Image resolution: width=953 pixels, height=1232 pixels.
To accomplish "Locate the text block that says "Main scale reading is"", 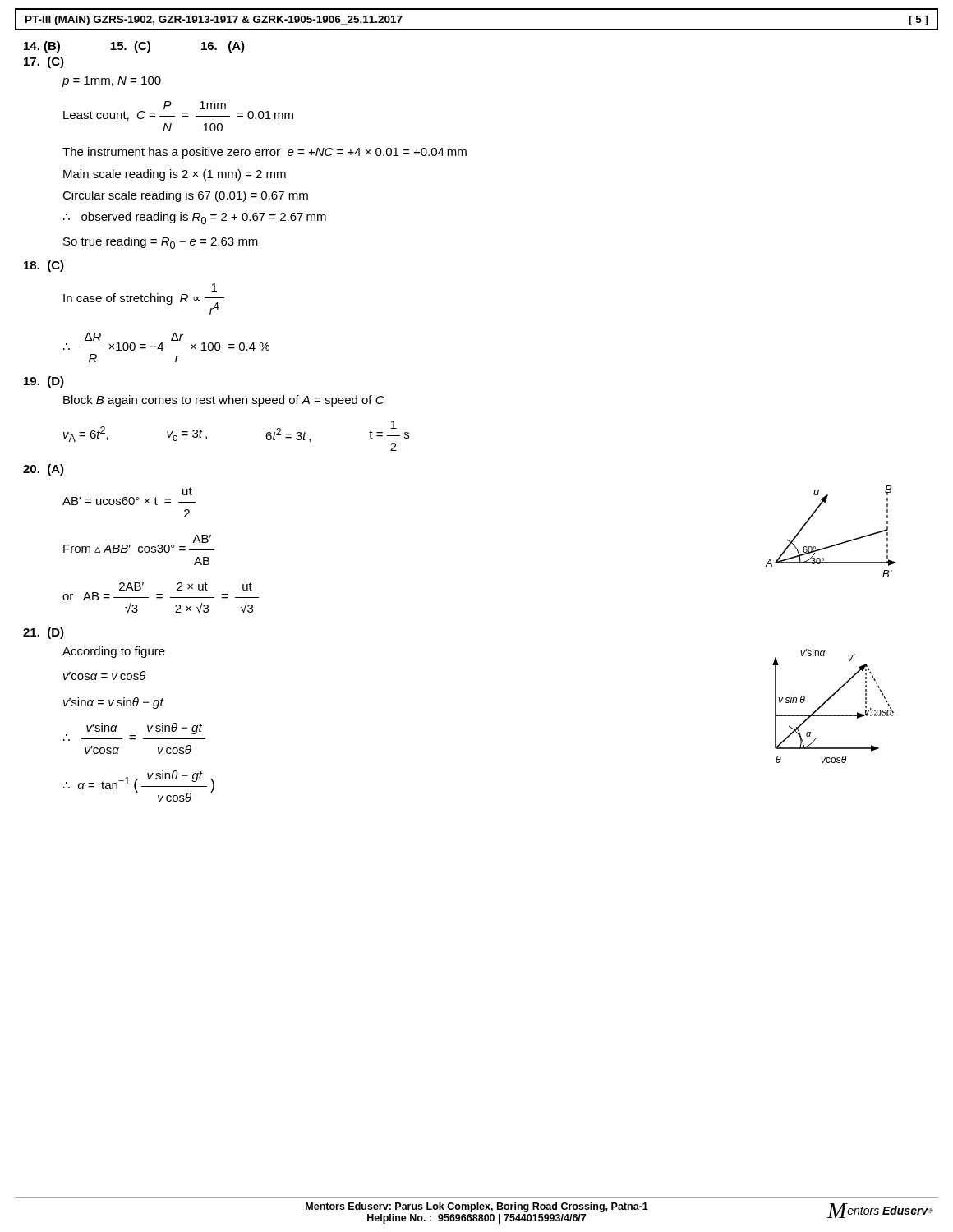I will (x=174, y=173).
